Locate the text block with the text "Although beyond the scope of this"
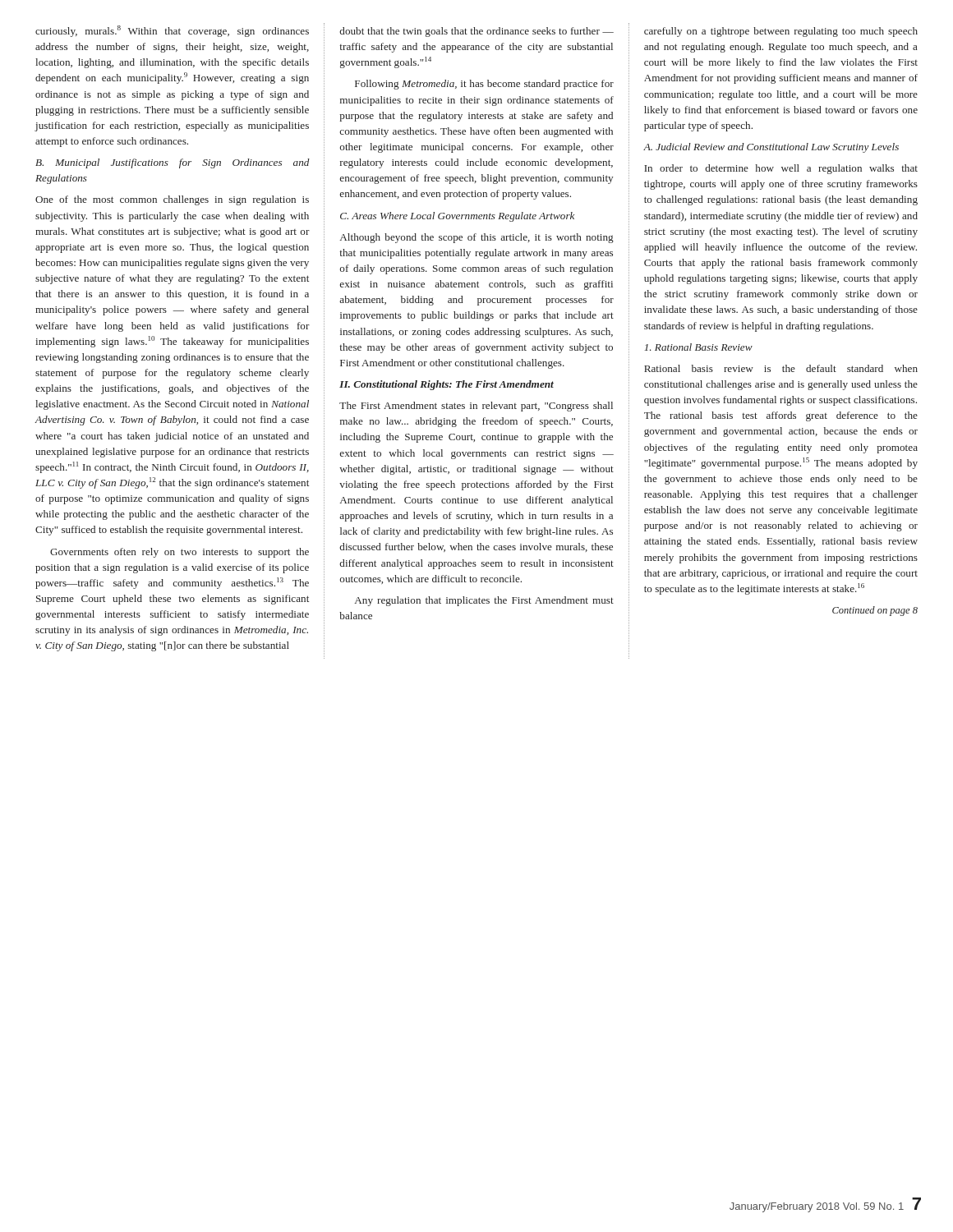953x1232 pixels. click(x=476, y=300)
